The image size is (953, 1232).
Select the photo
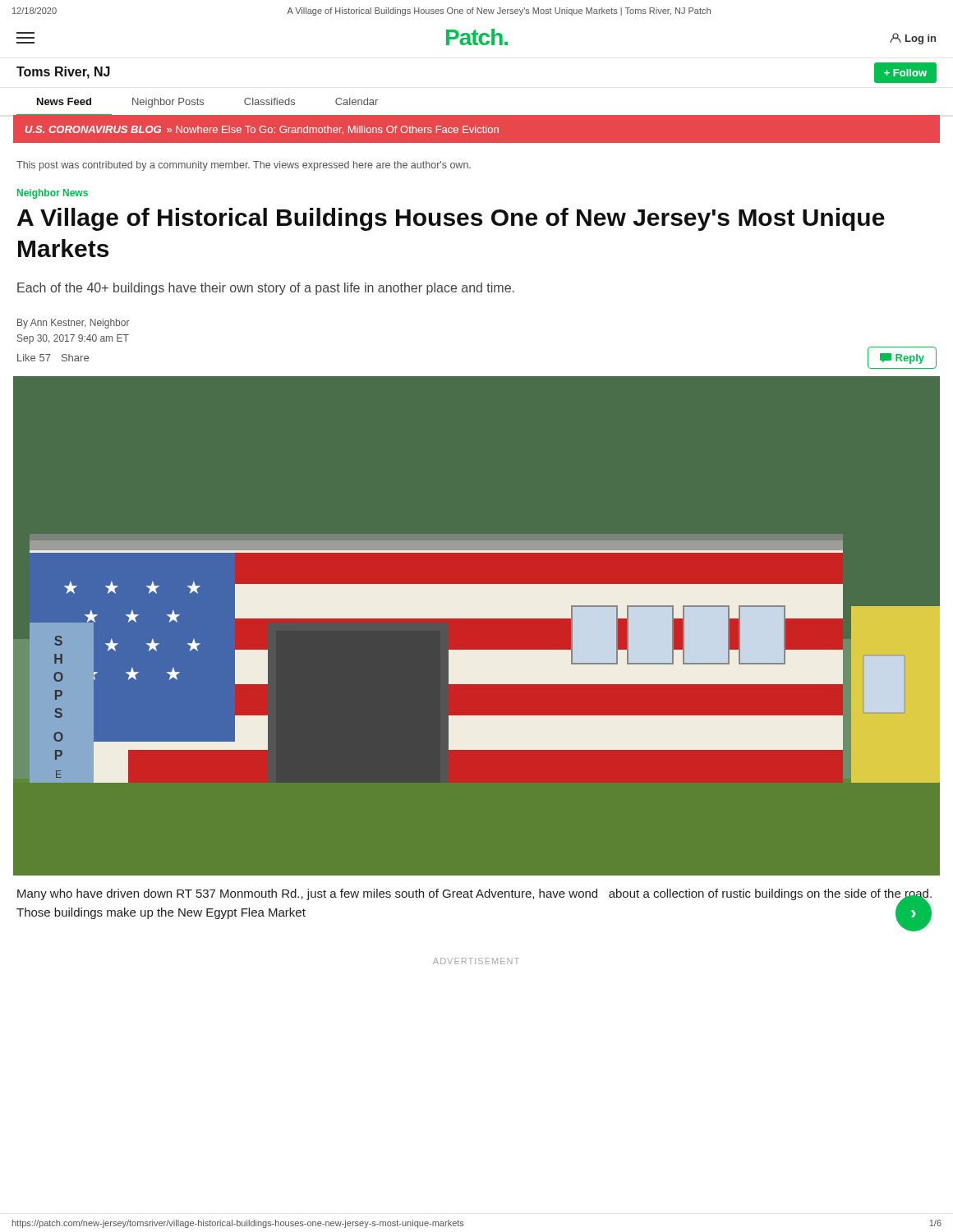pyautogui.click(x=476, y=626)
